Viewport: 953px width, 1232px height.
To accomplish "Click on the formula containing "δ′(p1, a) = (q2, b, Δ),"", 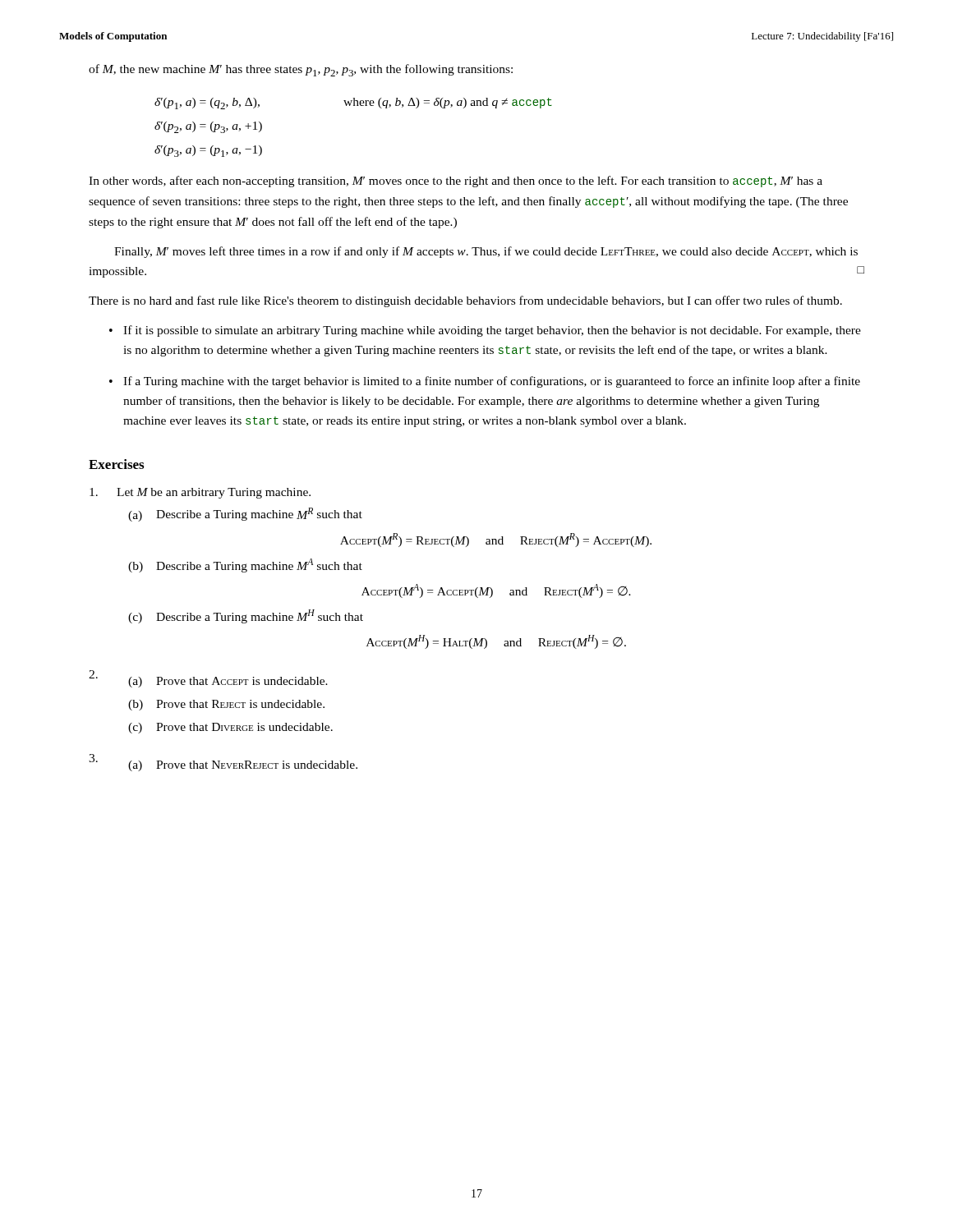I will [x=353, y=103].
